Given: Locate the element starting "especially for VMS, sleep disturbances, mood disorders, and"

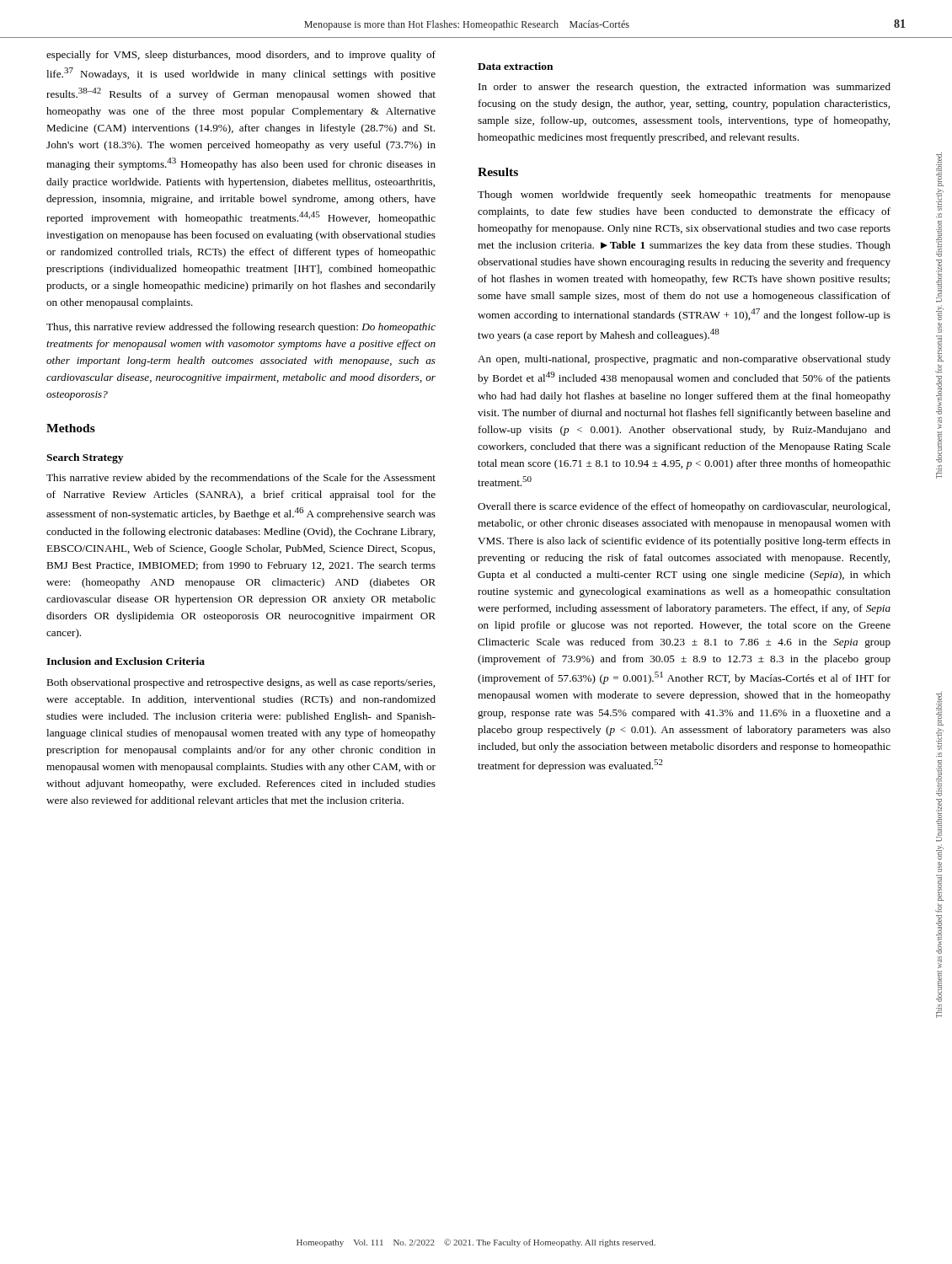Looking at the screenshot, I should [x=241, y=178].
